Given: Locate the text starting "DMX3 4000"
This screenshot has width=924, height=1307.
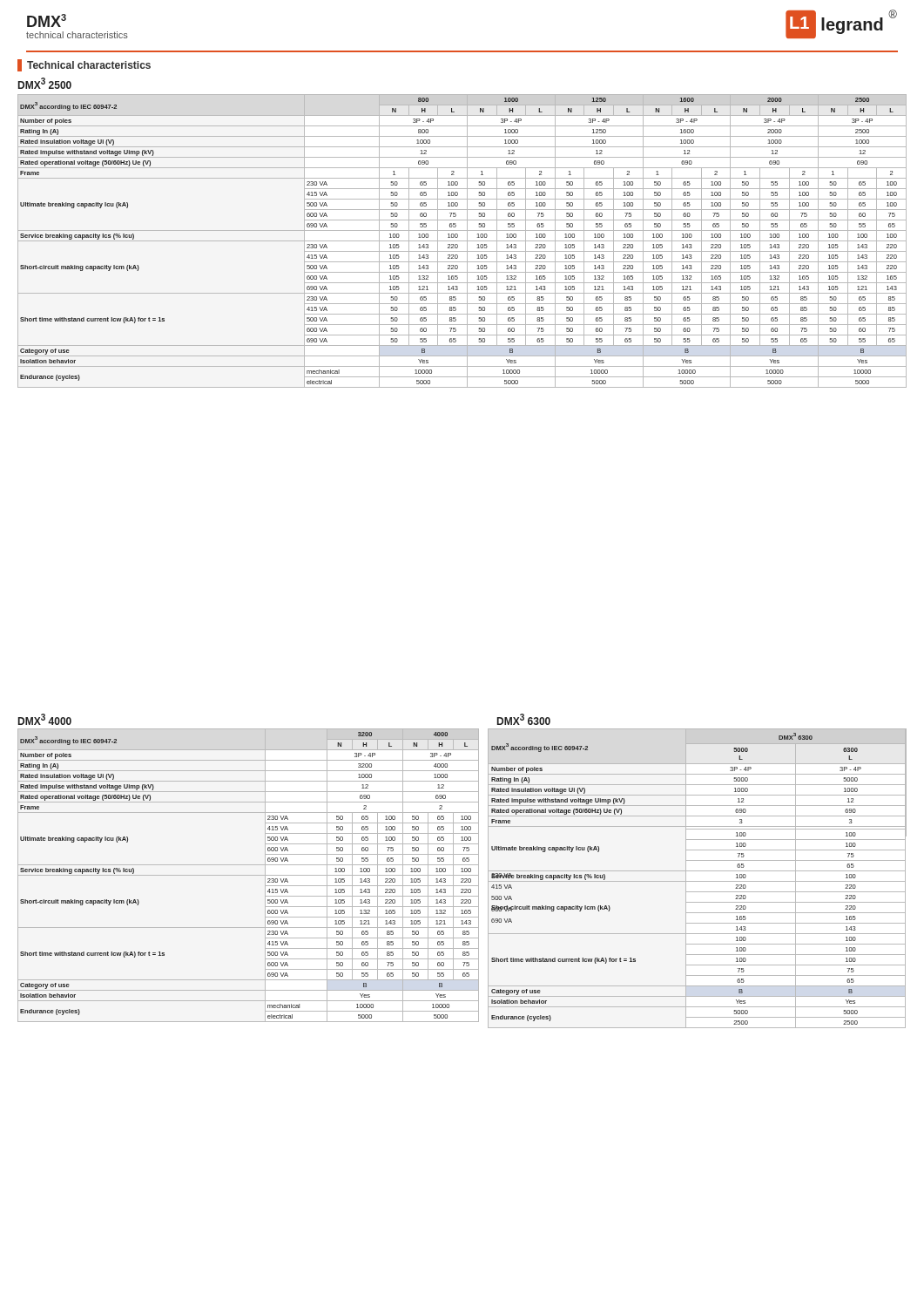Looking at the screenshot, I should coord(45,720).
